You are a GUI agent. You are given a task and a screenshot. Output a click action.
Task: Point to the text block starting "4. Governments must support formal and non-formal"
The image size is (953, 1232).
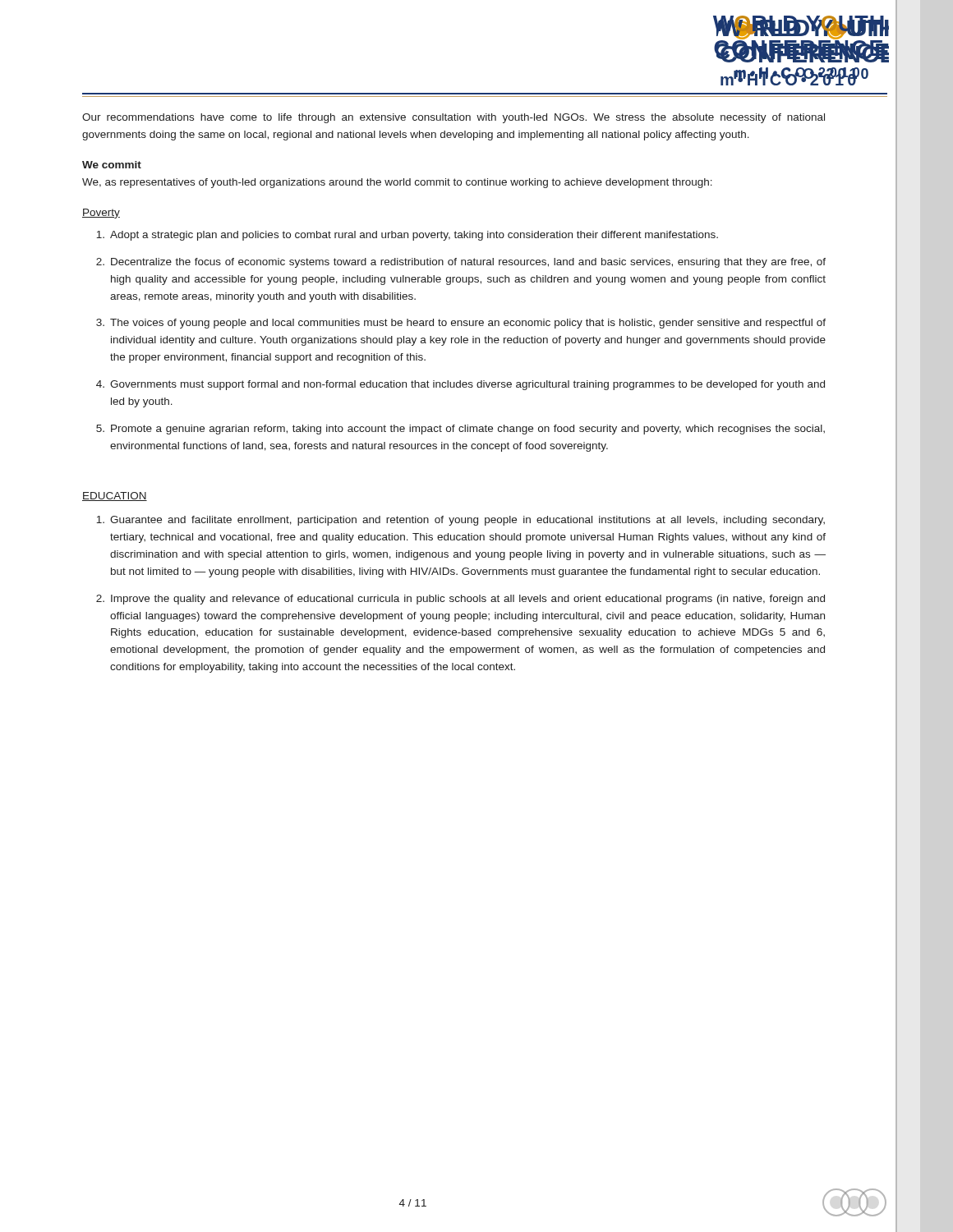pos(454,394)
